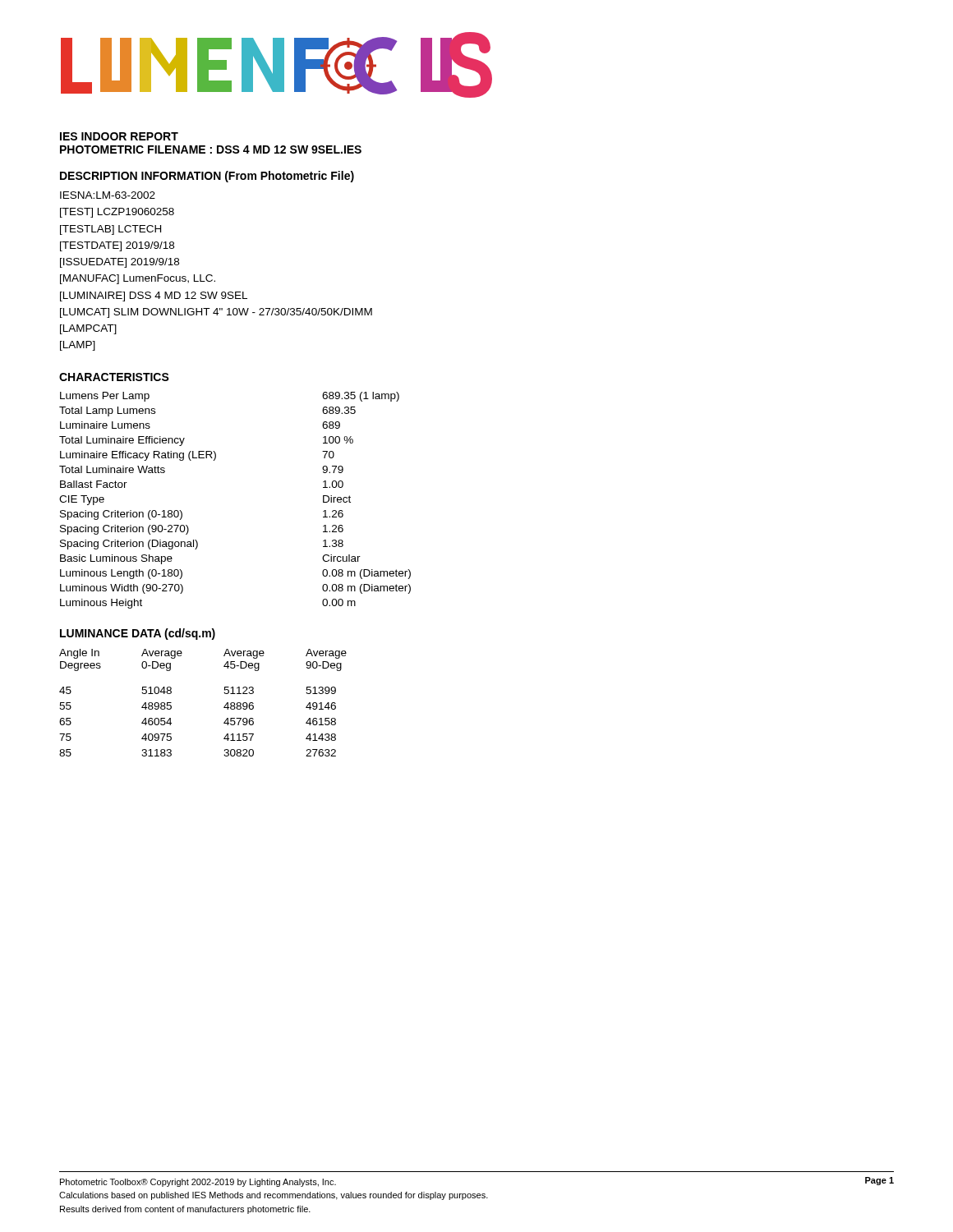
Task: Find the logo
Action: 476,68
